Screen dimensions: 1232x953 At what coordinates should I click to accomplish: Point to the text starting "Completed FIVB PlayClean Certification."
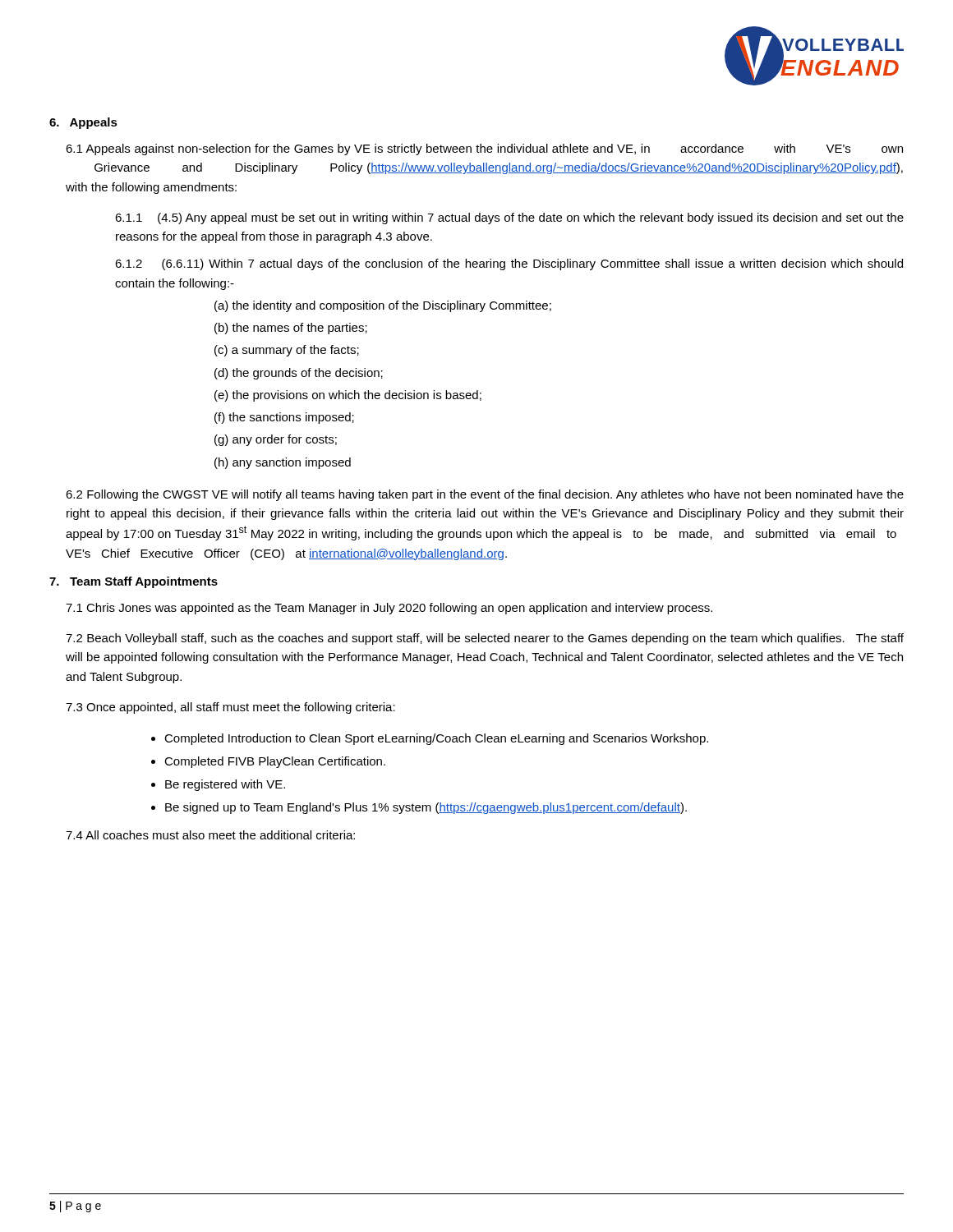[x=275, y=761]
